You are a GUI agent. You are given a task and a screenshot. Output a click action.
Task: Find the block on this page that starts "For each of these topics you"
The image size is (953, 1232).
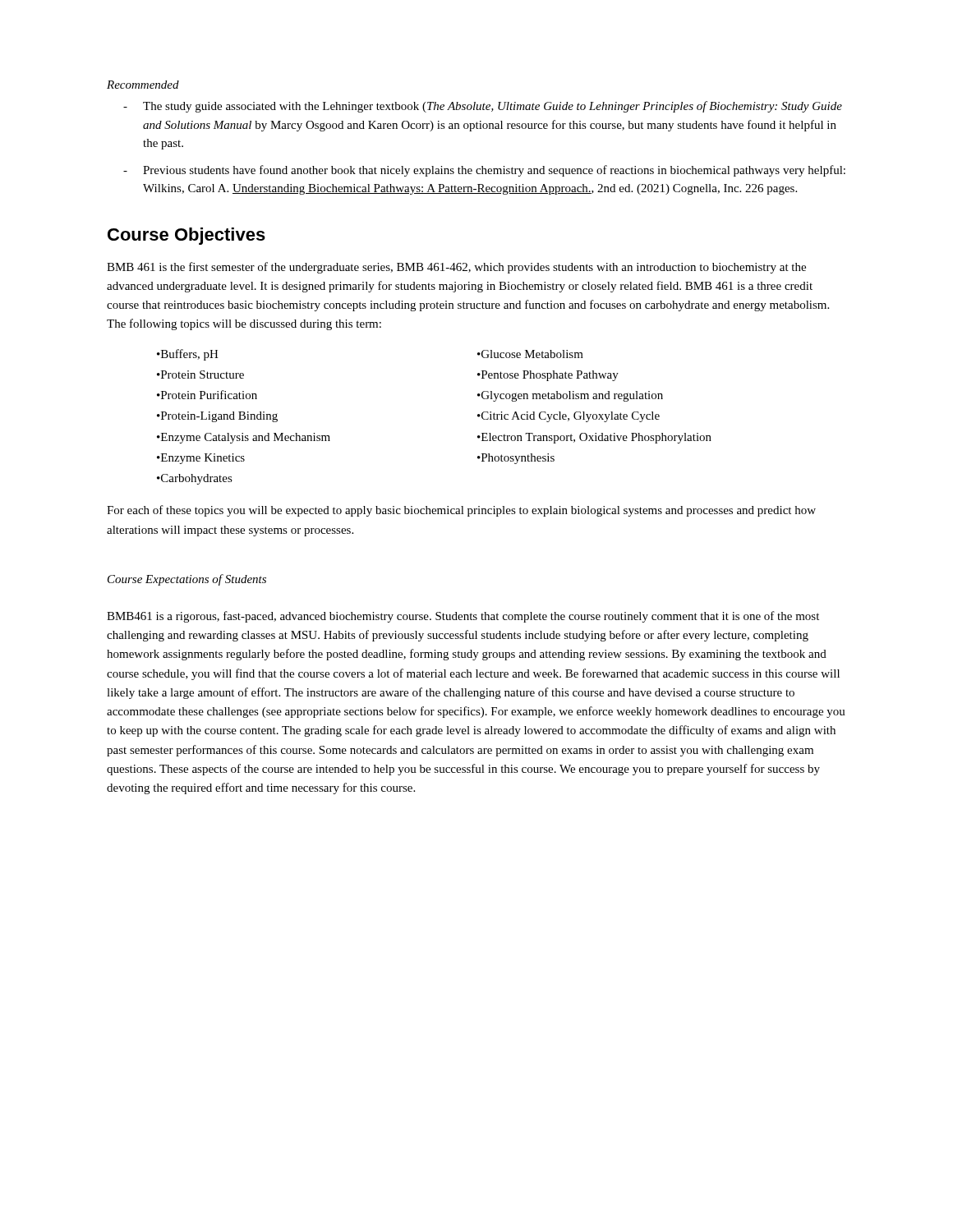[476, 520]
